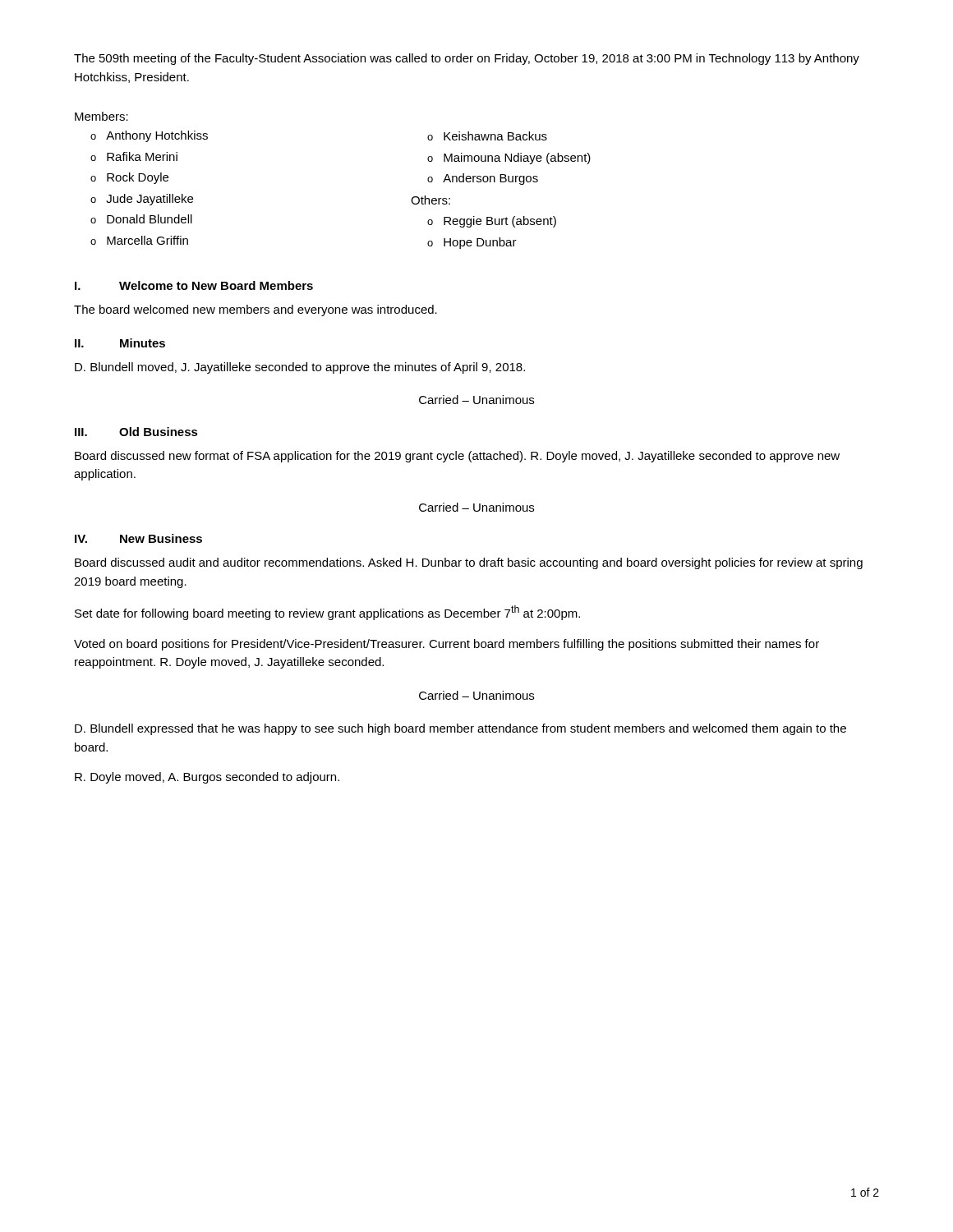The image size is (953, 1232).
Task: Find "III. Old Business" on this page
Action: 136,431
